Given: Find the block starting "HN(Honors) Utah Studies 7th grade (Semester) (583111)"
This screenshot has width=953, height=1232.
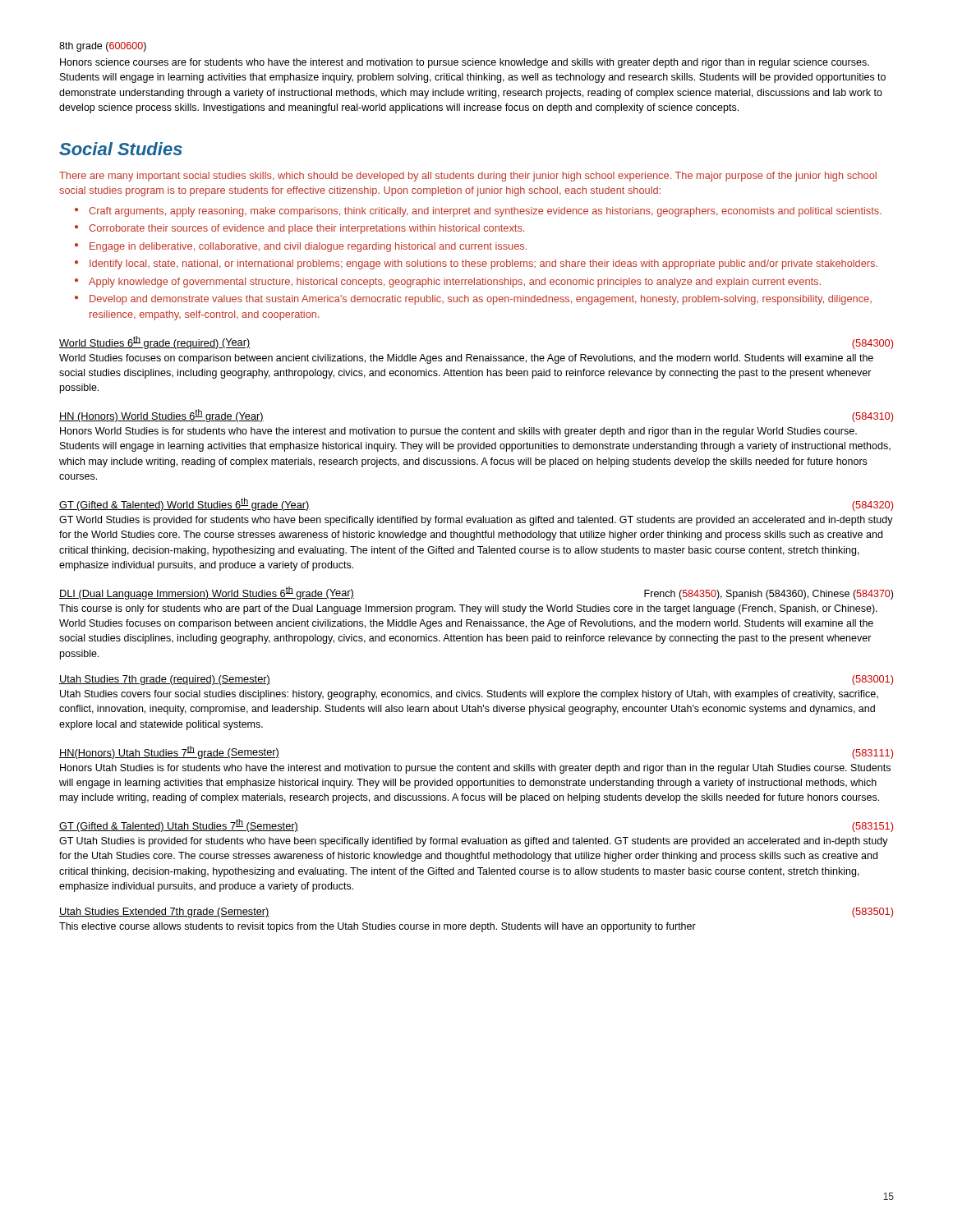Looking at the screenshot, I should pos(130,752).
